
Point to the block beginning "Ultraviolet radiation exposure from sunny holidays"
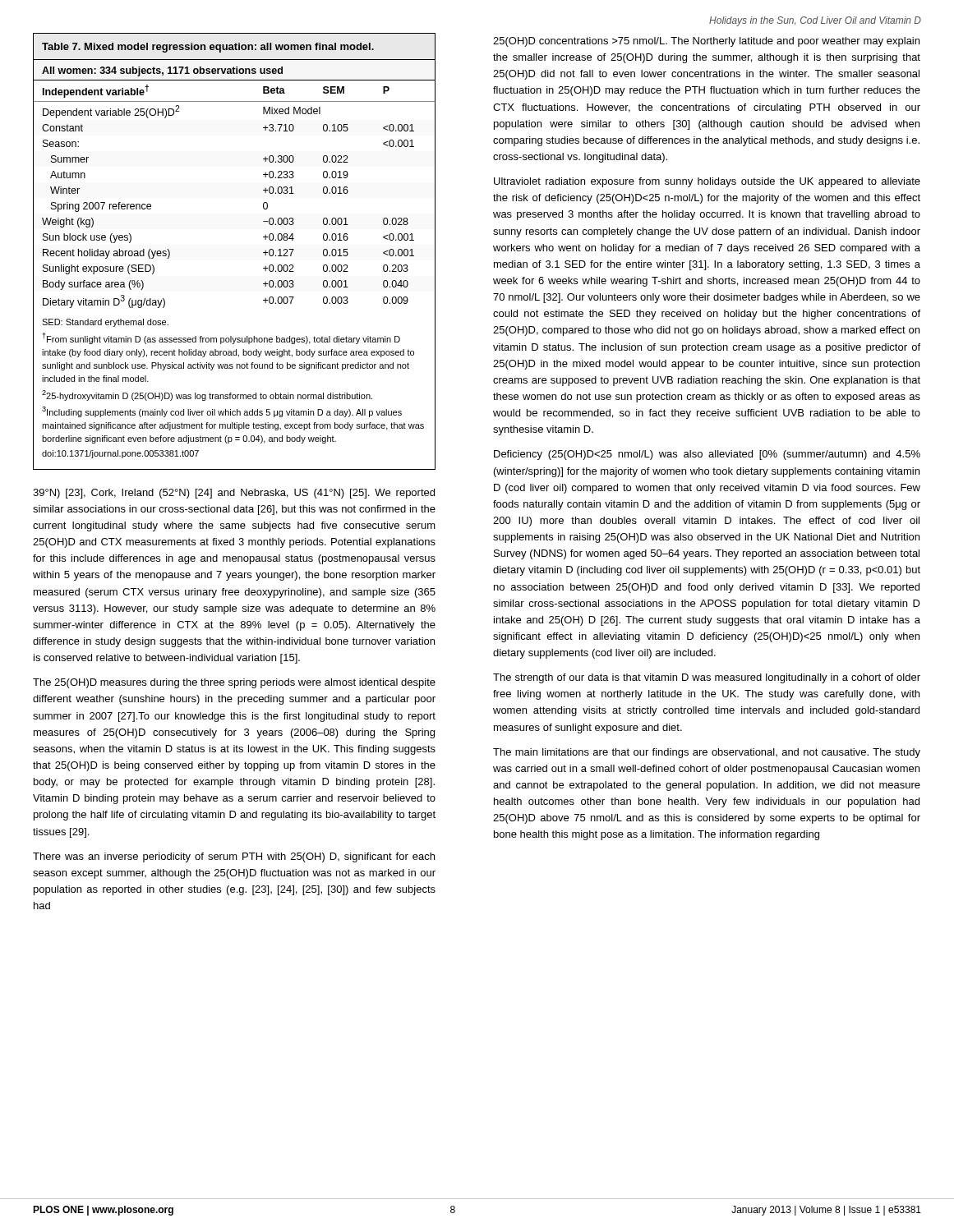(707, 305)
